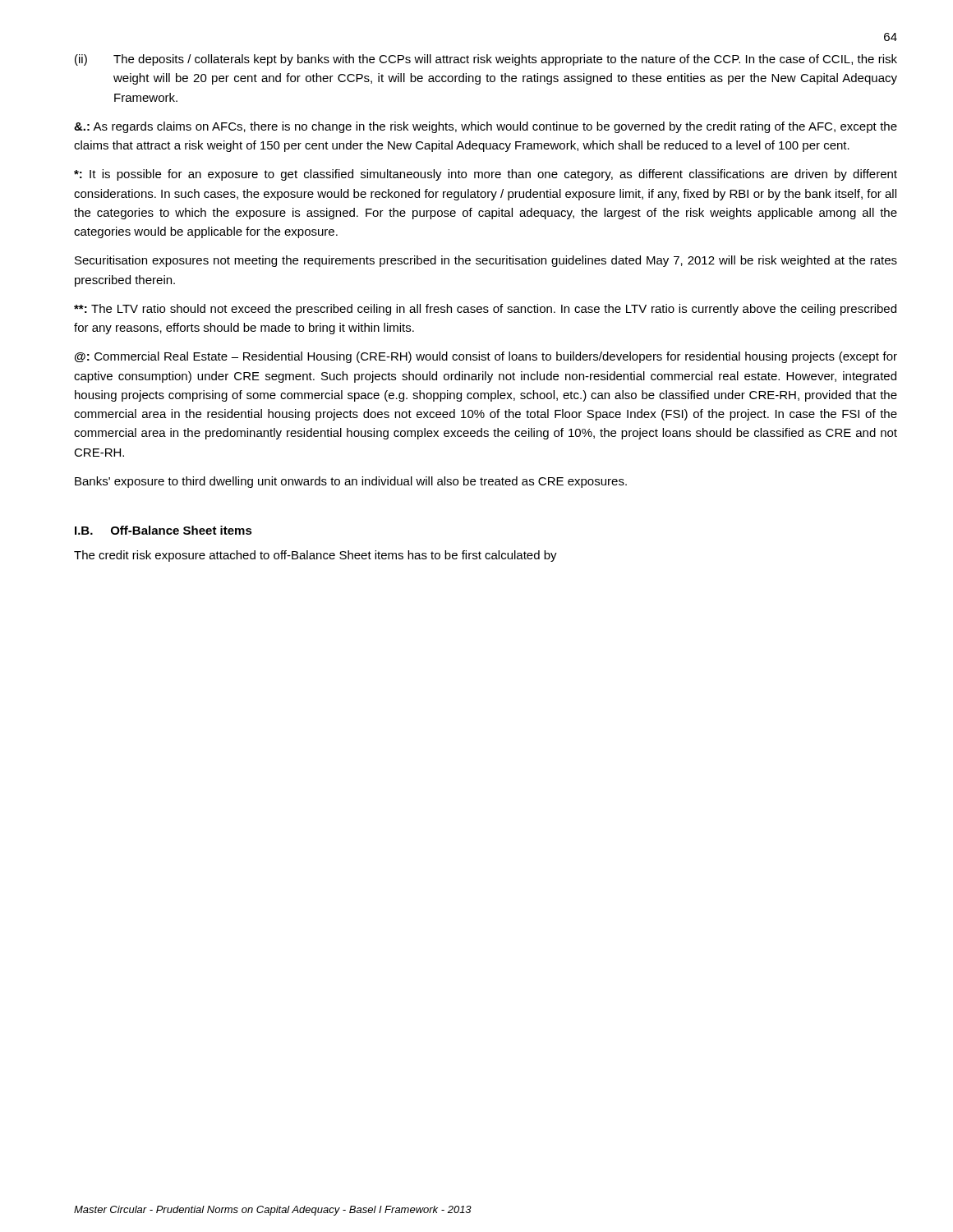
Task: Where is the passage that starts "&.: As regards claims"?
Action: [486, 135]
